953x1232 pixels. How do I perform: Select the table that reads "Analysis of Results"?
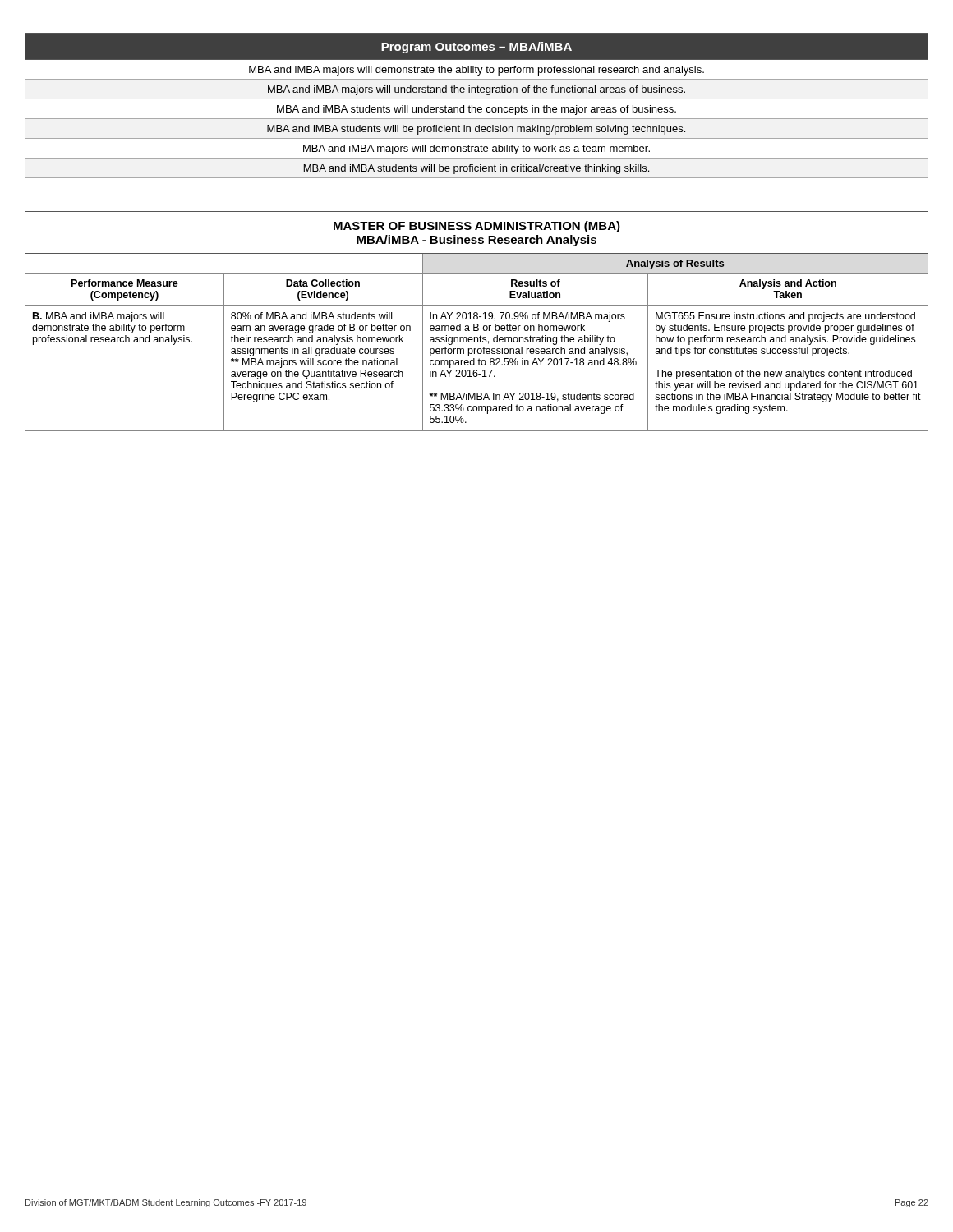tap(476, 321)
